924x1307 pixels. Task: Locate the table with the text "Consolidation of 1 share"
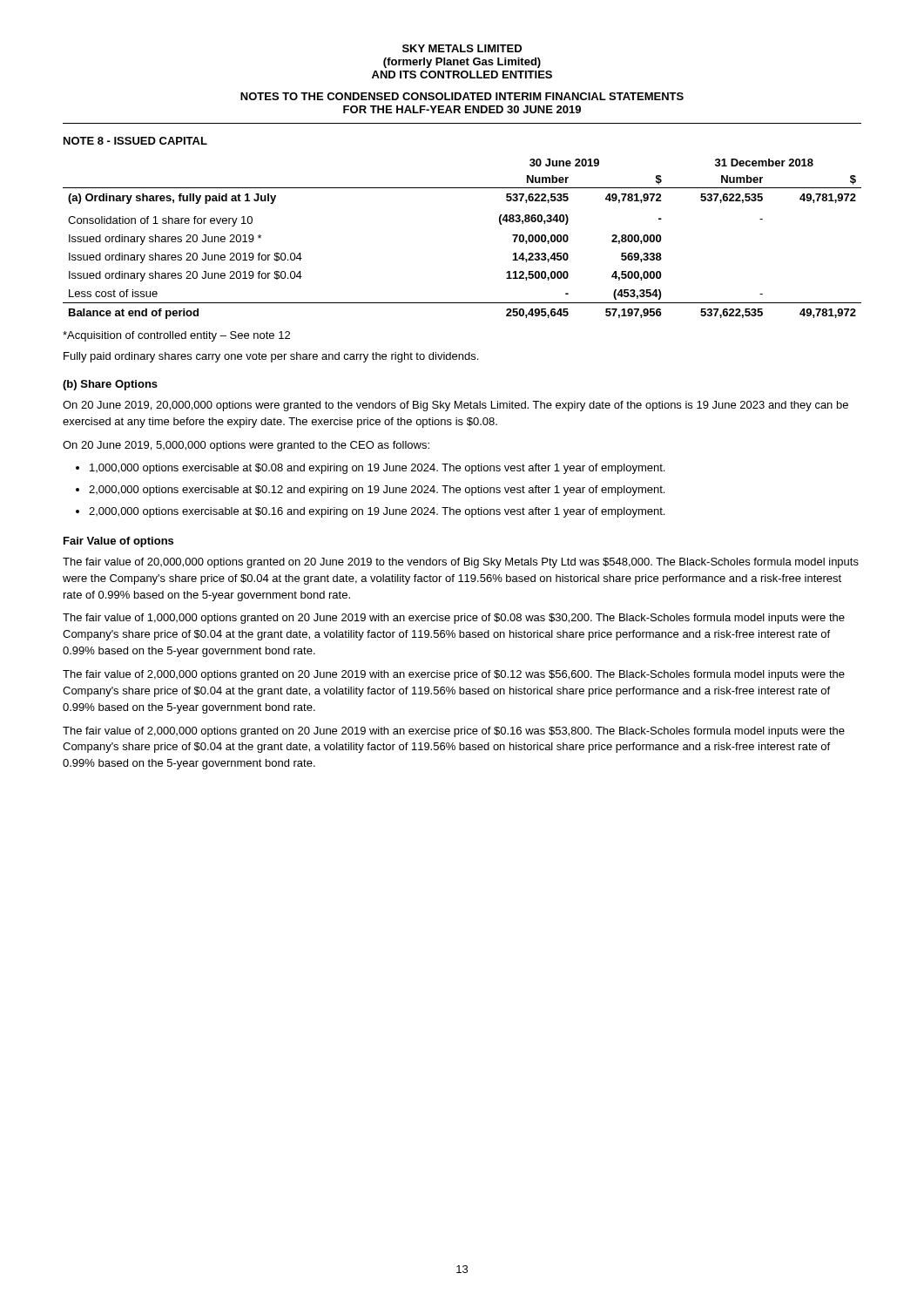[x=462, y=238]
